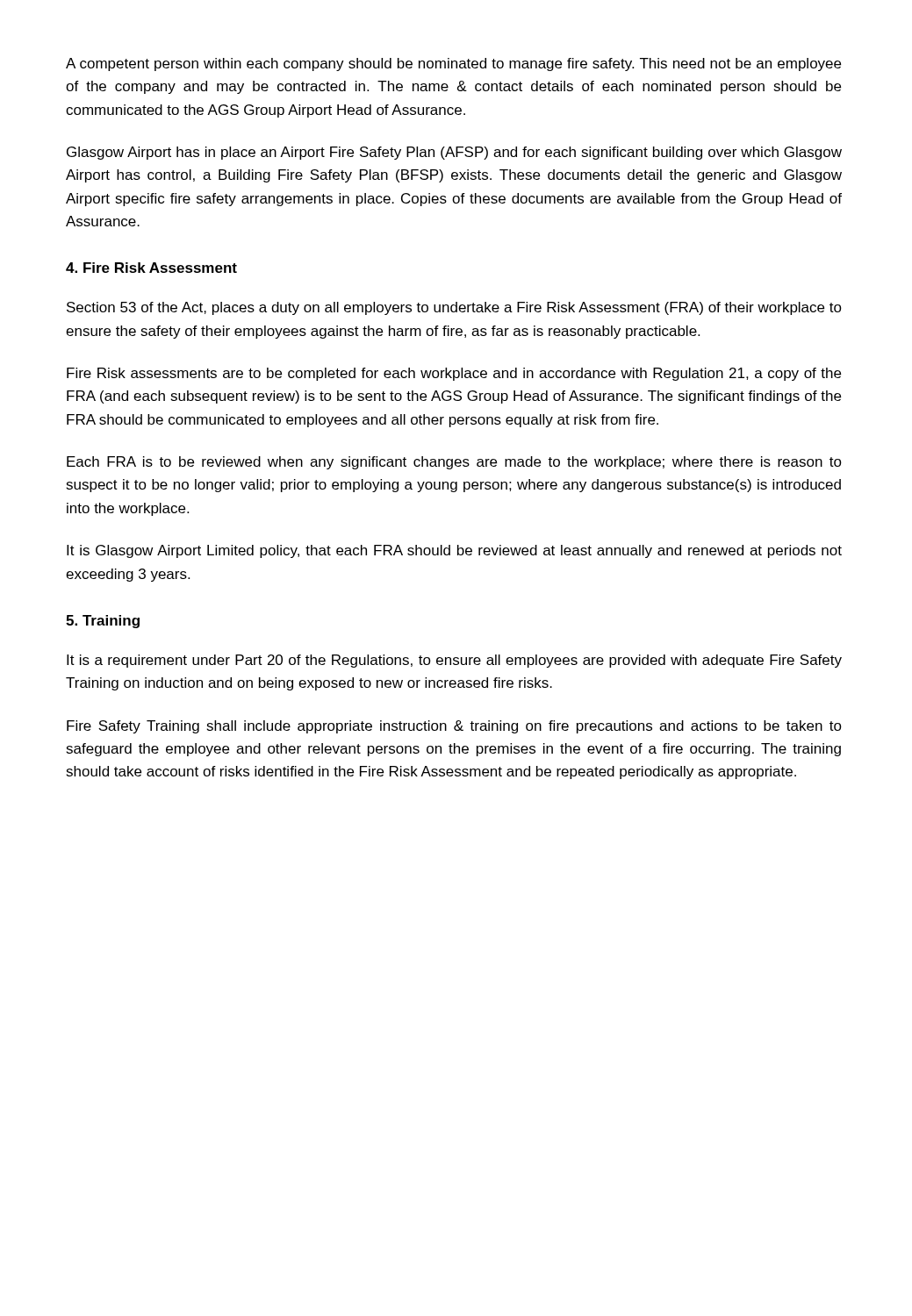Locate the section header with the text "5. Training"
The height and width of the screenshot is (1316, 912).
click(103, 621)
